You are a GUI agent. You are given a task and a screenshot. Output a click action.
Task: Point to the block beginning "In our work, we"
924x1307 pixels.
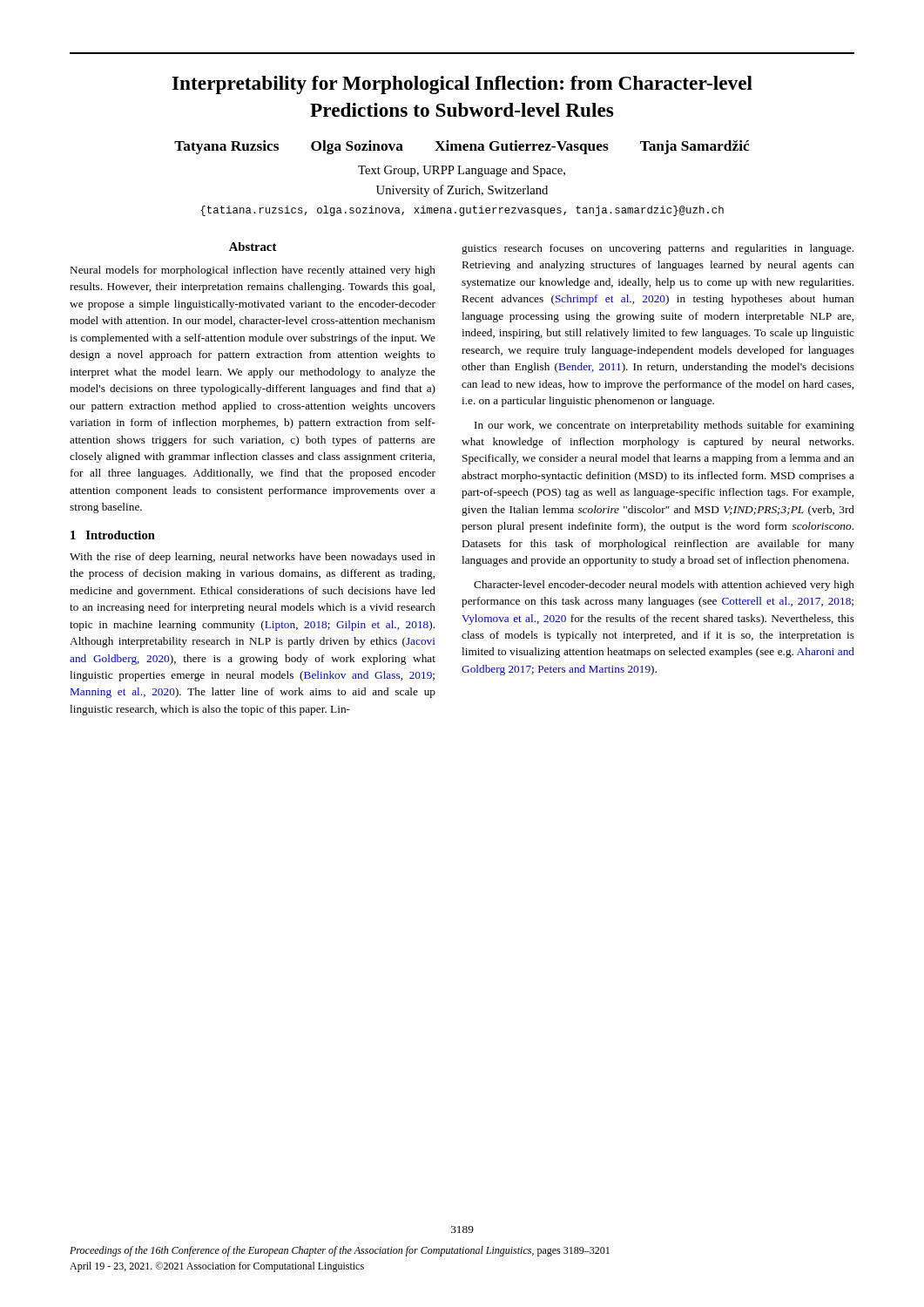[658, 492]
